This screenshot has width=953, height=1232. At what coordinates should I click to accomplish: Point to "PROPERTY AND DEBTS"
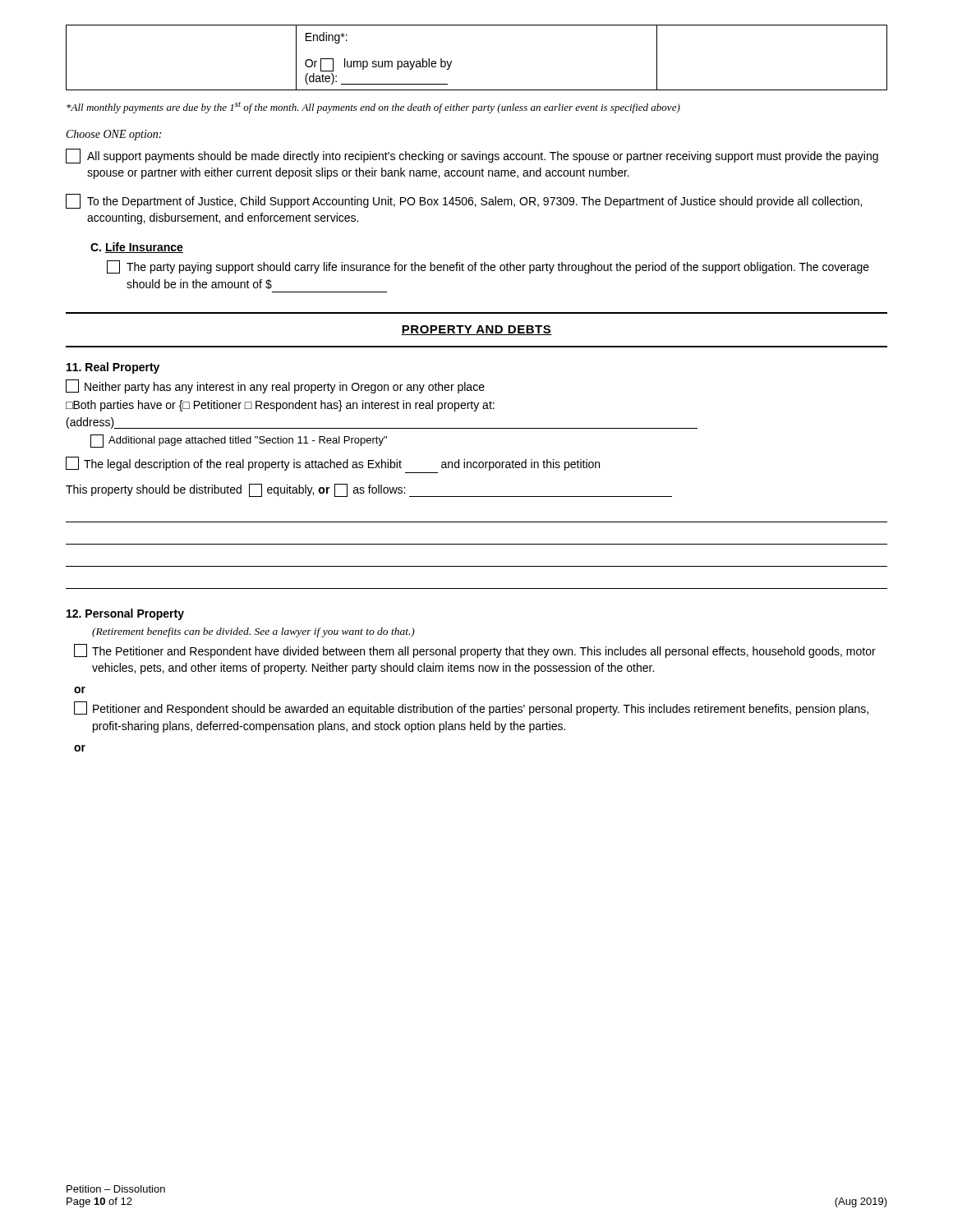click(476, 330)
